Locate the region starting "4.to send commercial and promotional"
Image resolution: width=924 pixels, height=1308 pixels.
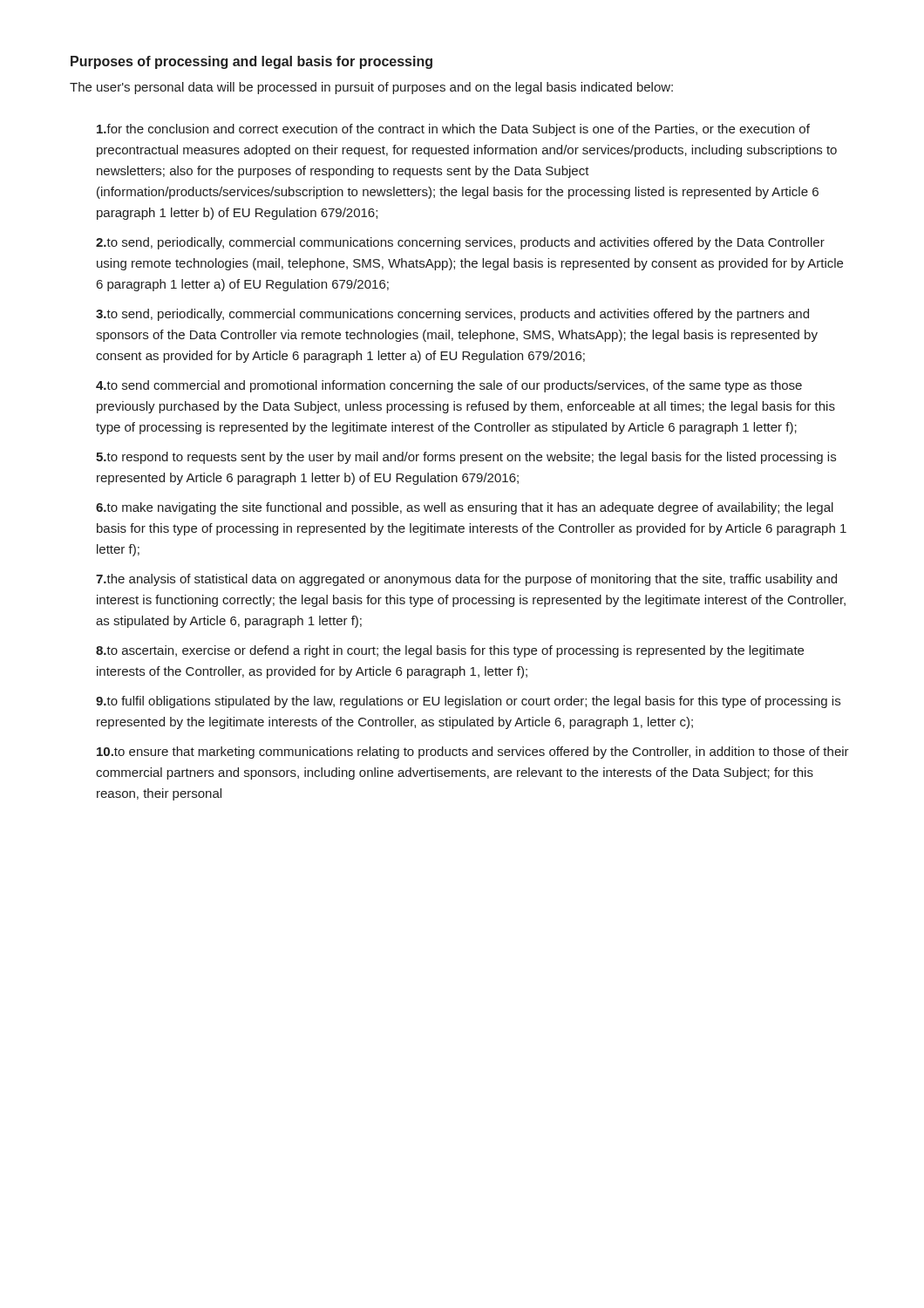(x=465, y=406)
